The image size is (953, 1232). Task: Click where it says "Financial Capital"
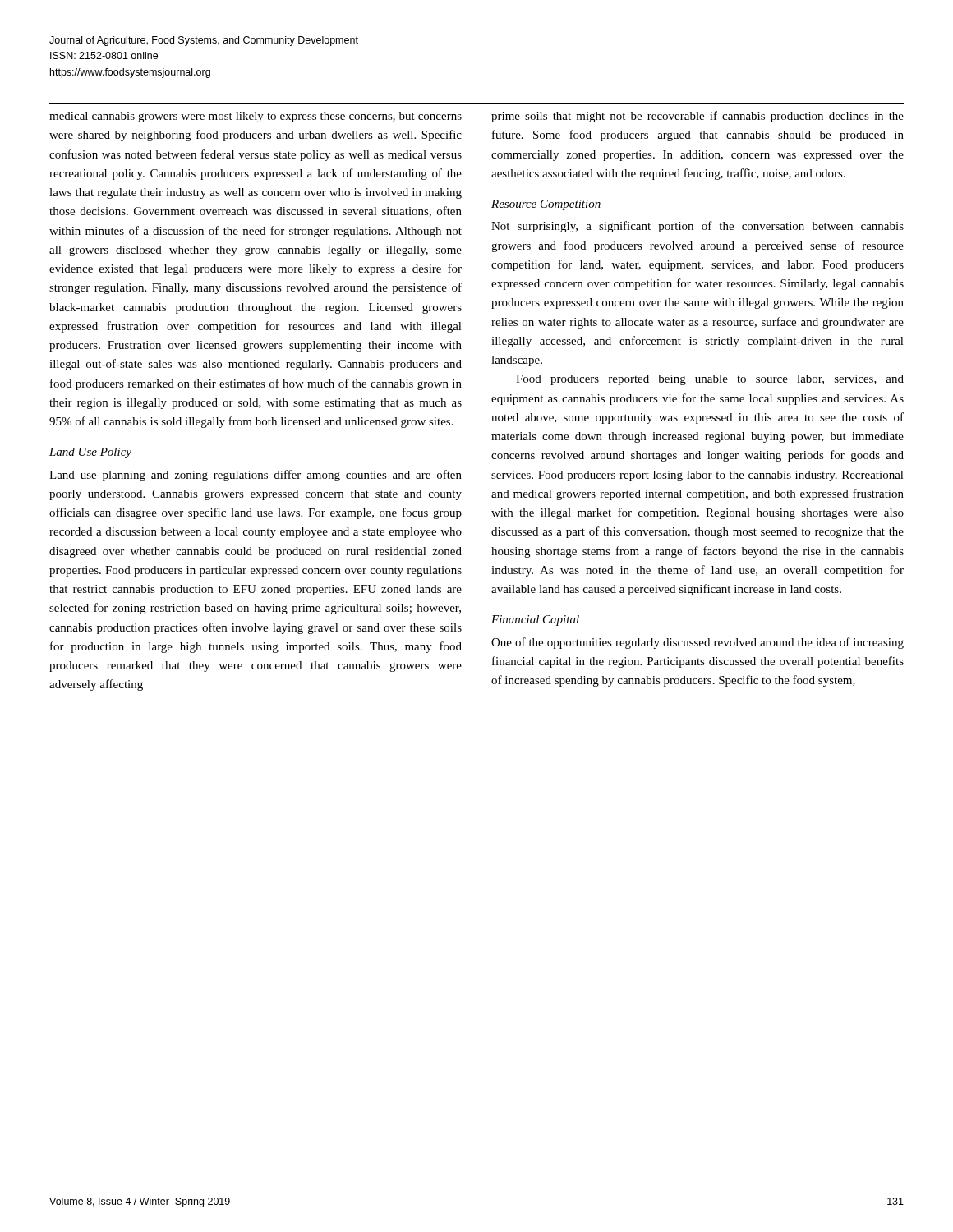535,620
